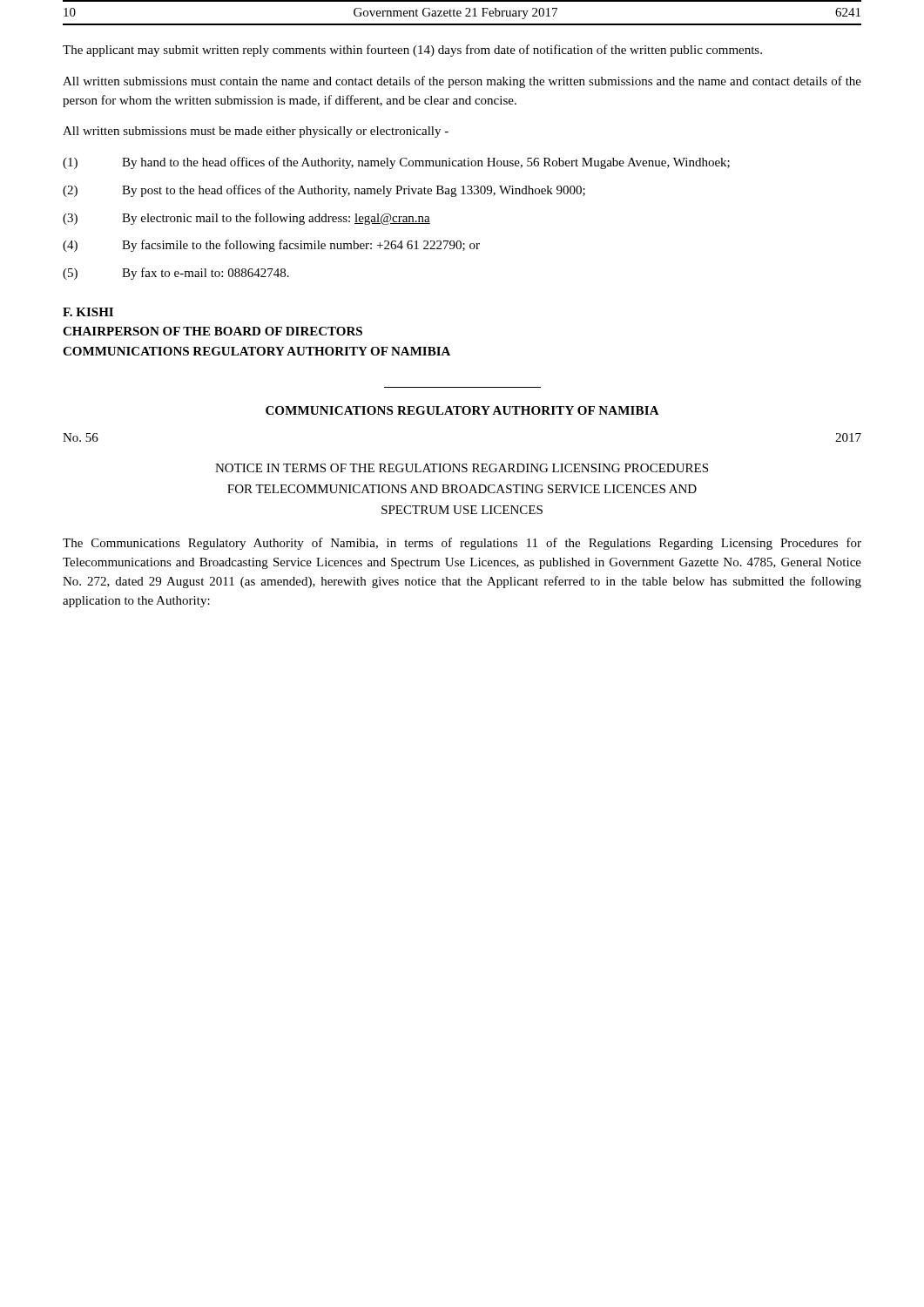The height and width of the screenshot is (1307, 924).
Task: Select the text starting "All written submissions must contain"
Action: pos(462,90)
